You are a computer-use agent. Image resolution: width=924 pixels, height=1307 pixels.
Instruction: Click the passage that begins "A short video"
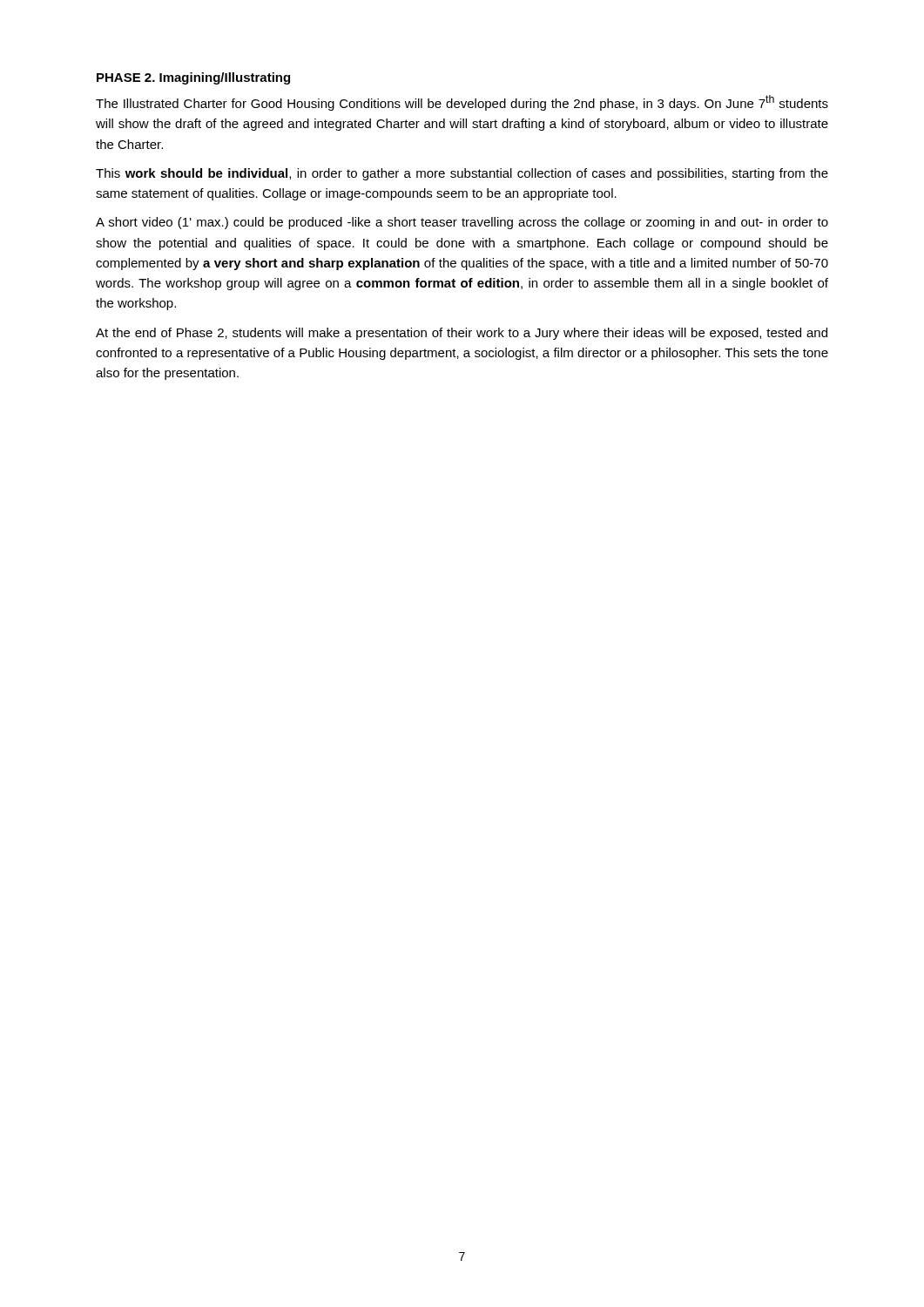pyautogui.click(x=462, y=263)
